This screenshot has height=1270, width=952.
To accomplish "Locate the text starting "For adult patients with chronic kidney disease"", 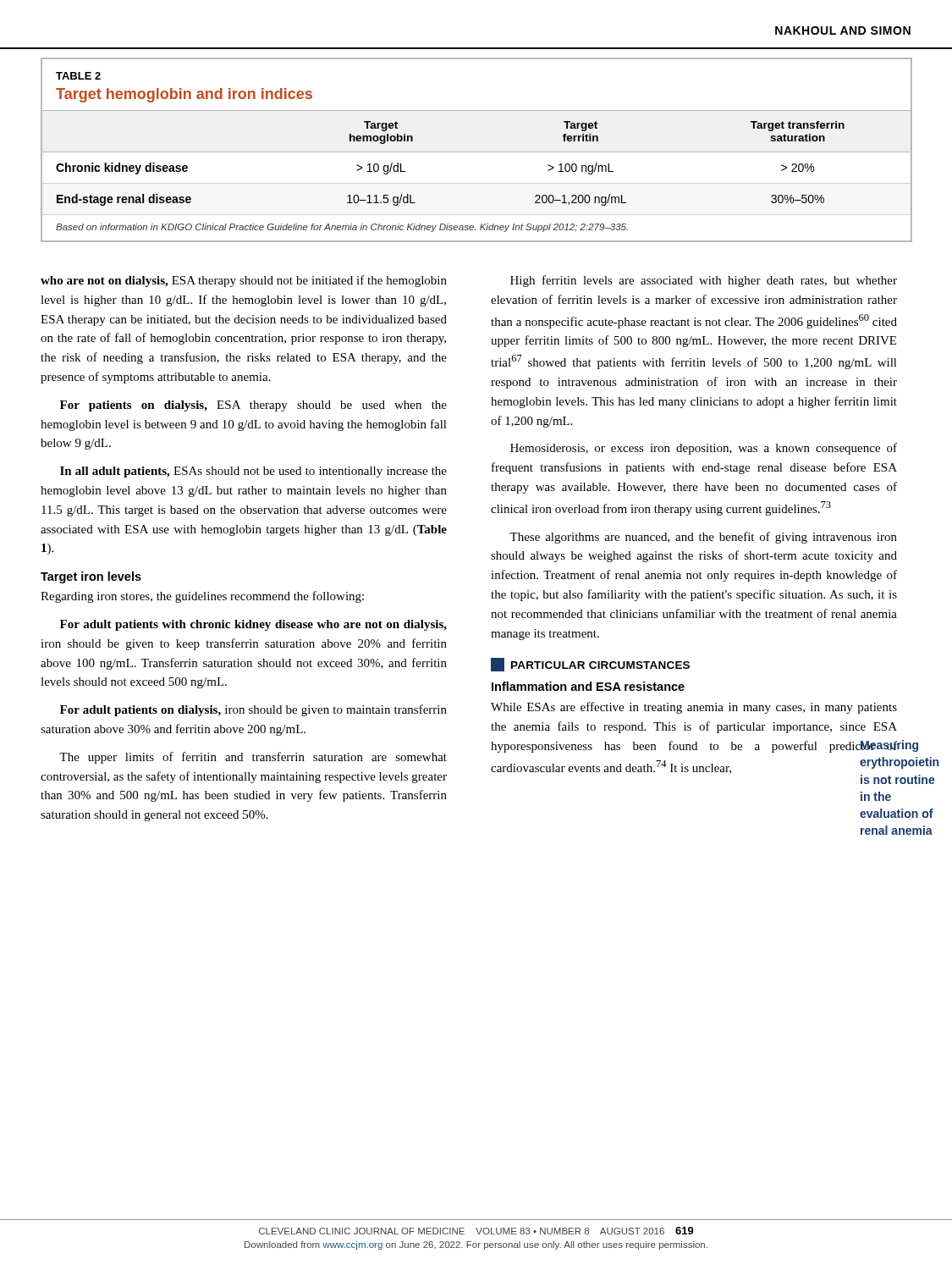I will [x=244, y=653].
